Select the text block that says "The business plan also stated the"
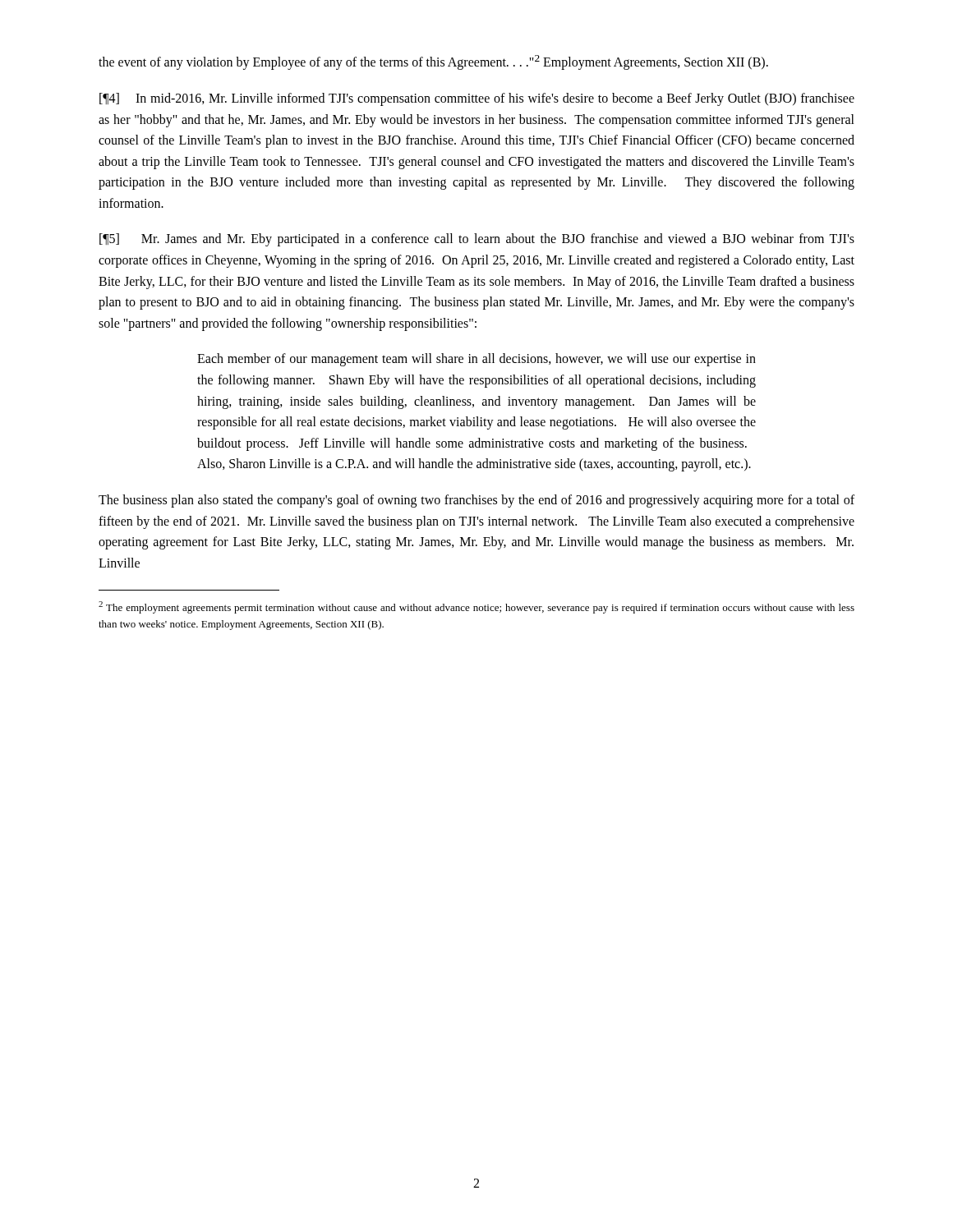 (x=476, y=531)
